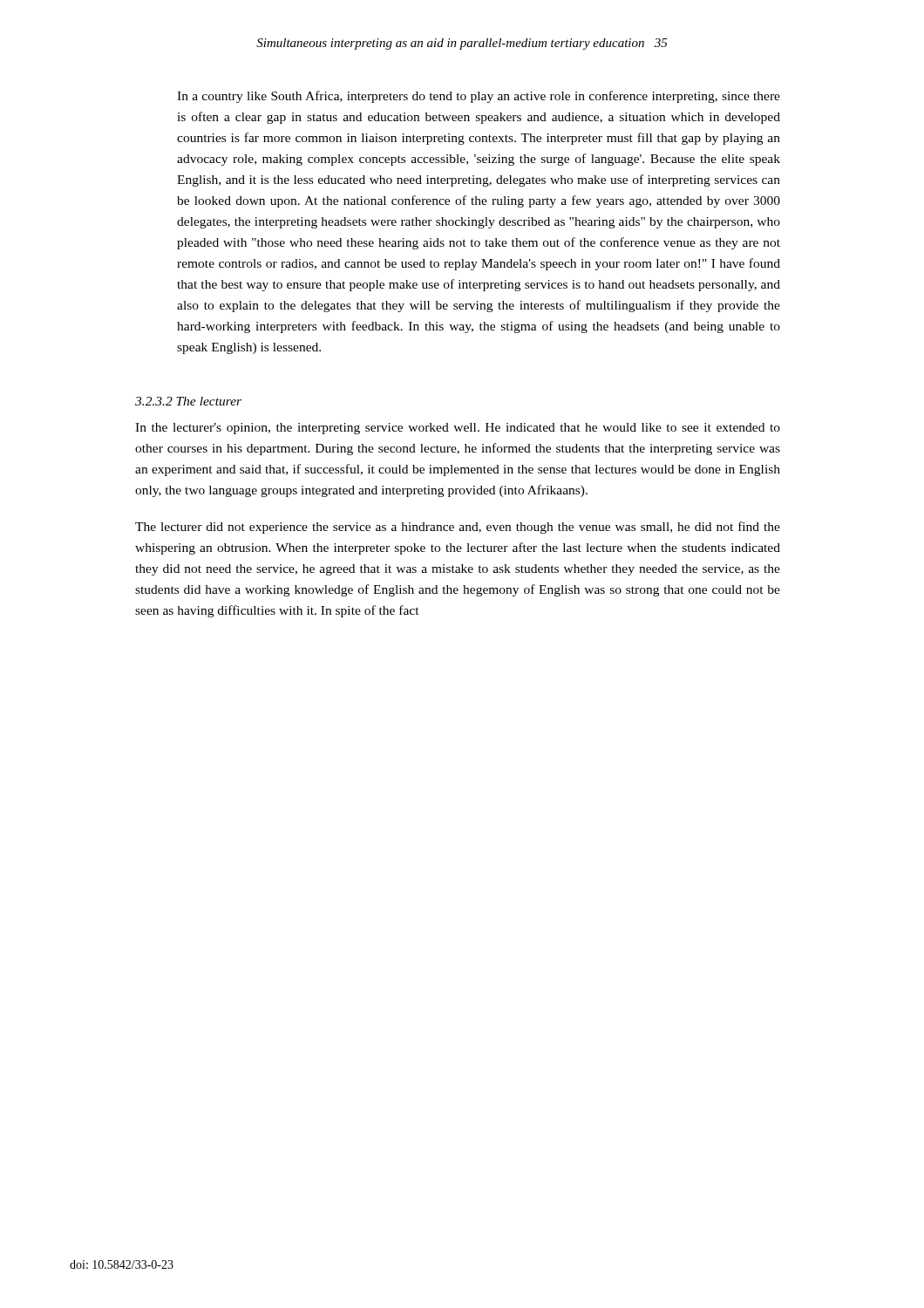Find the text block that says "In the lecturer's opinion, the"

tap(458, 458)
